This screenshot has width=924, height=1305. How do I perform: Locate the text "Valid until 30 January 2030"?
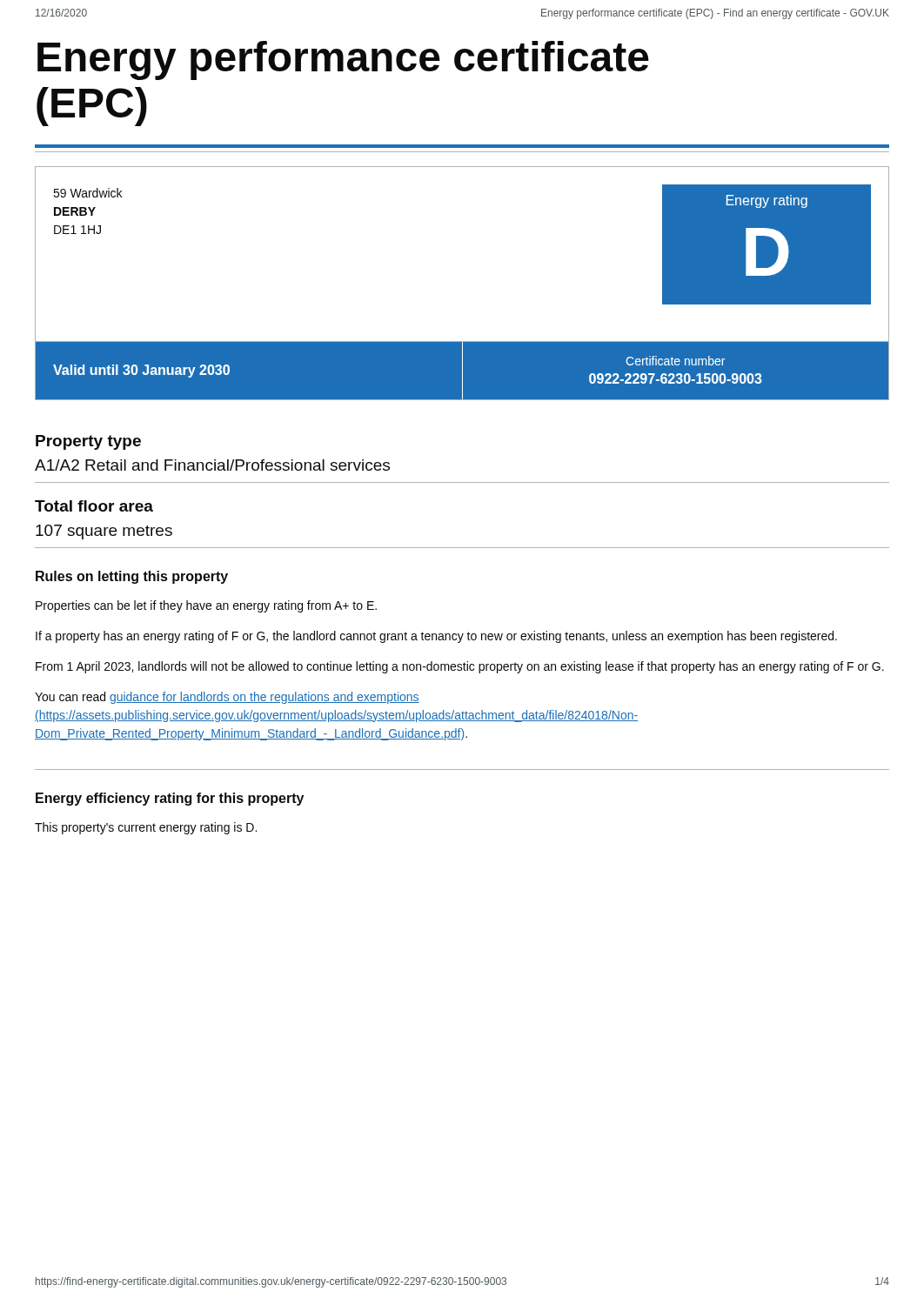(x=142, y=370)
